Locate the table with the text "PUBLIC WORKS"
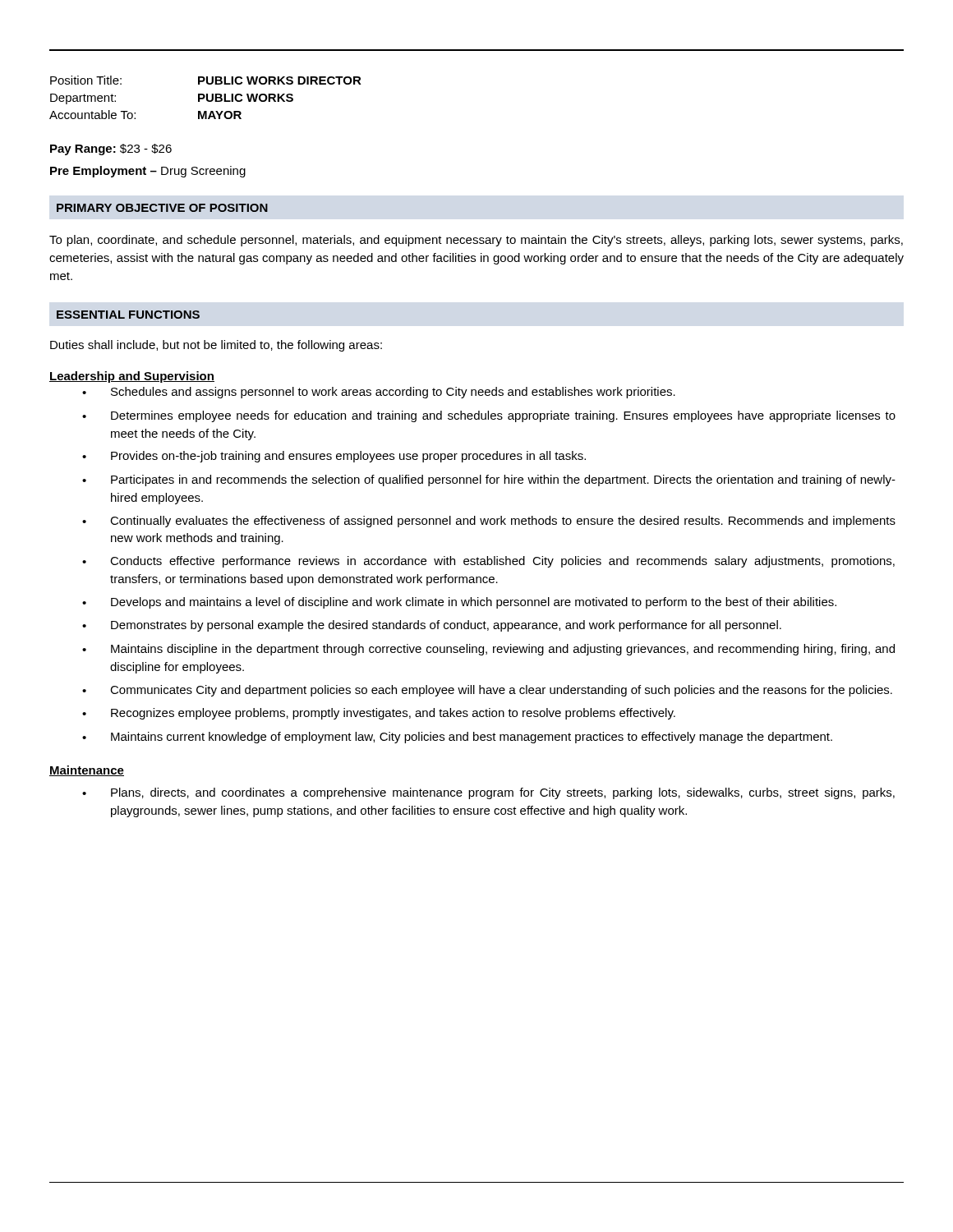The height and width of the screenshot is (1232, 953). (x=476, y=97)
